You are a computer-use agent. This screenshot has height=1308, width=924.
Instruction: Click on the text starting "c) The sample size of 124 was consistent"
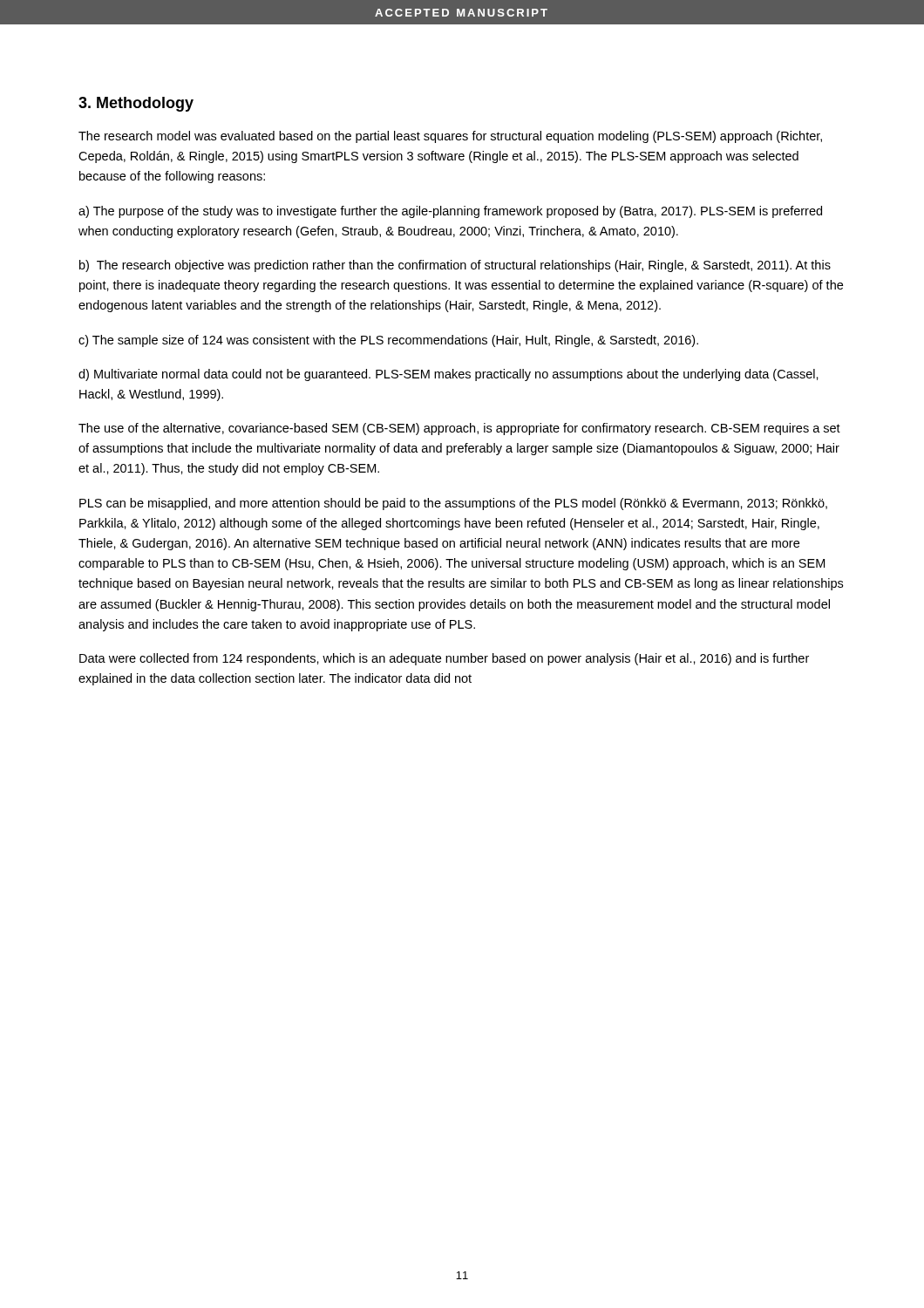[x=389, y=340]
